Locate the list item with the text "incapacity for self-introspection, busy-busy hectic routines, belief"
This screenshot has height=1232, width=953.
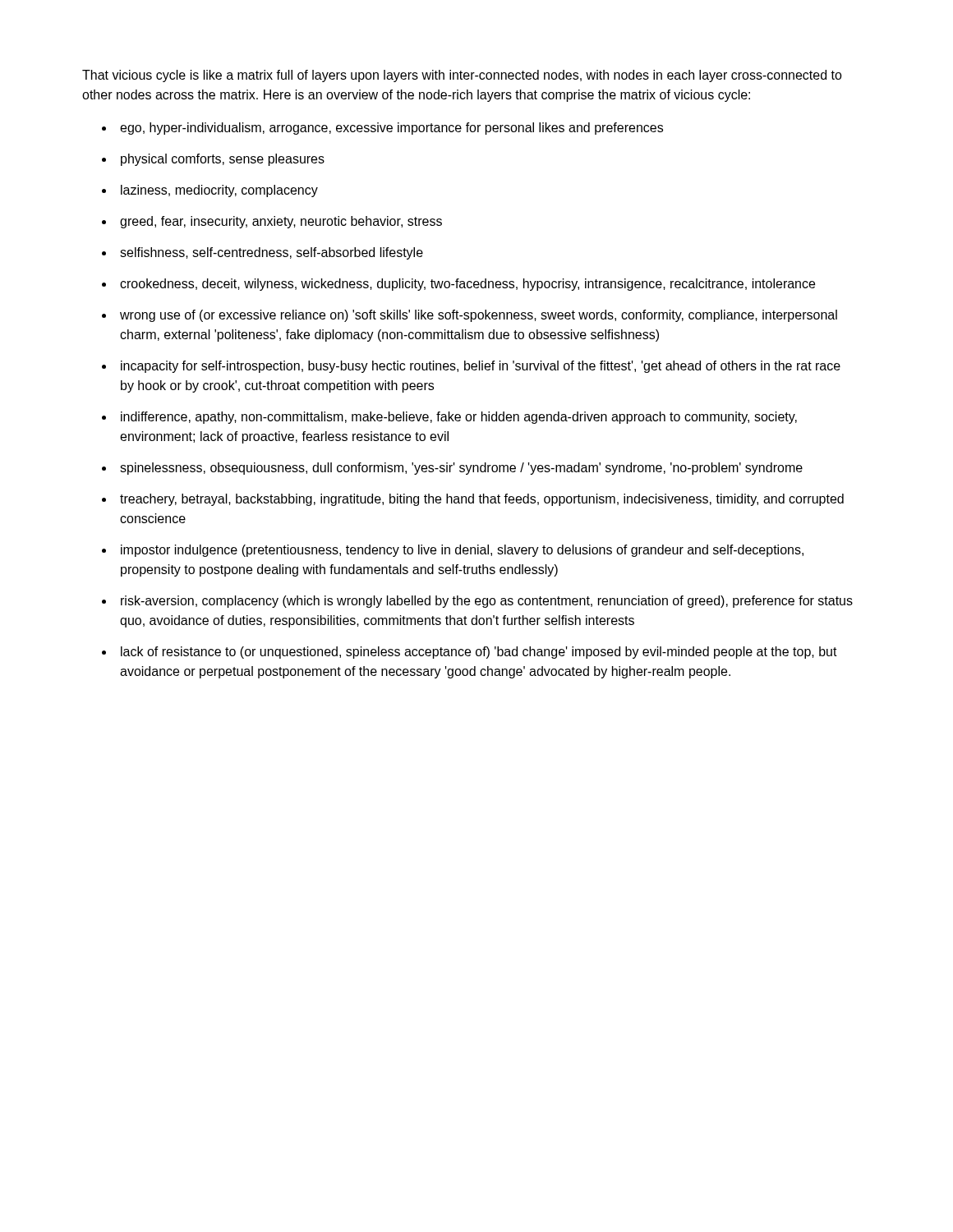pos(480,376)
